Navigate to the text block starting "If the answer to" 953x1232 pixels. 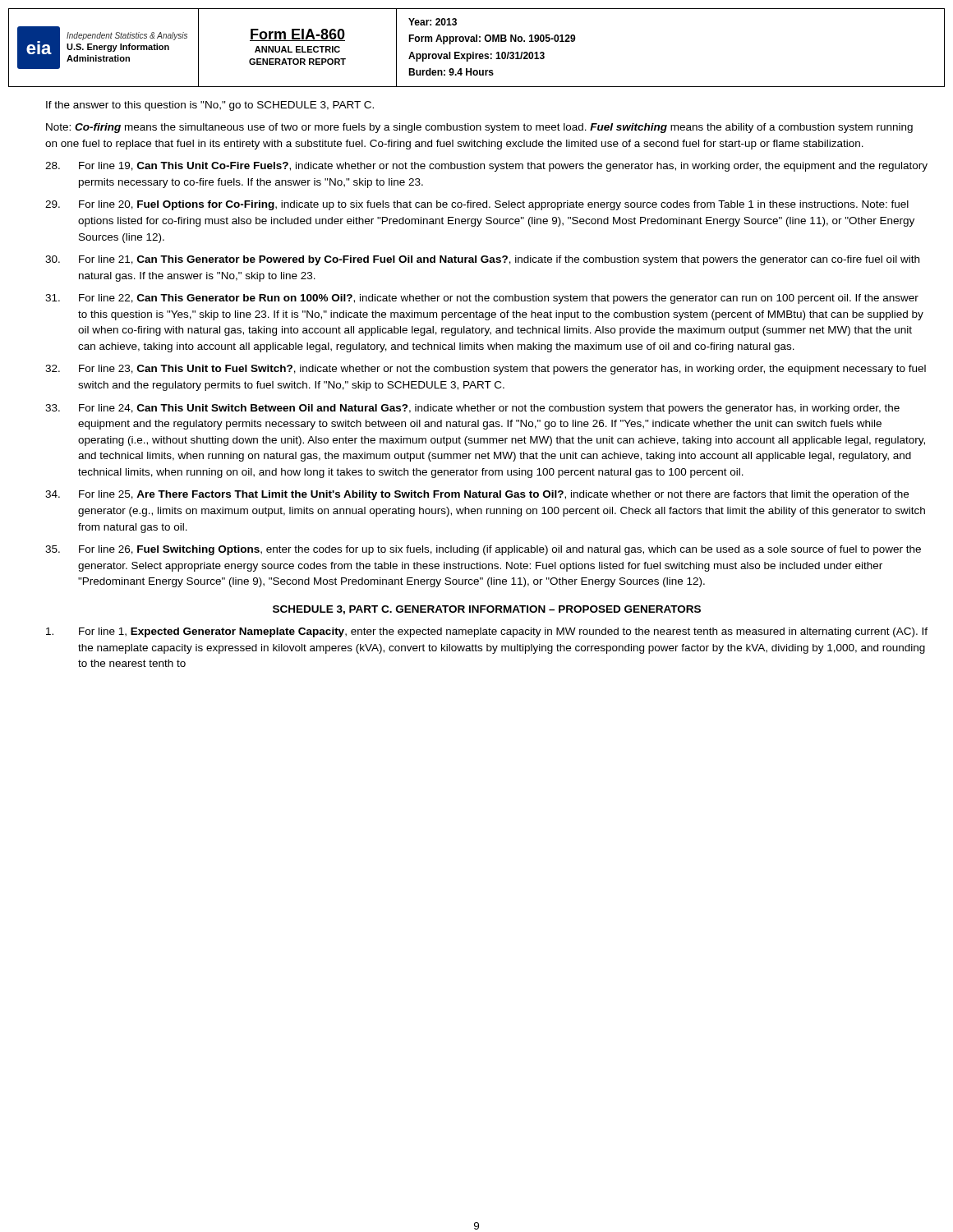(210, 104)
